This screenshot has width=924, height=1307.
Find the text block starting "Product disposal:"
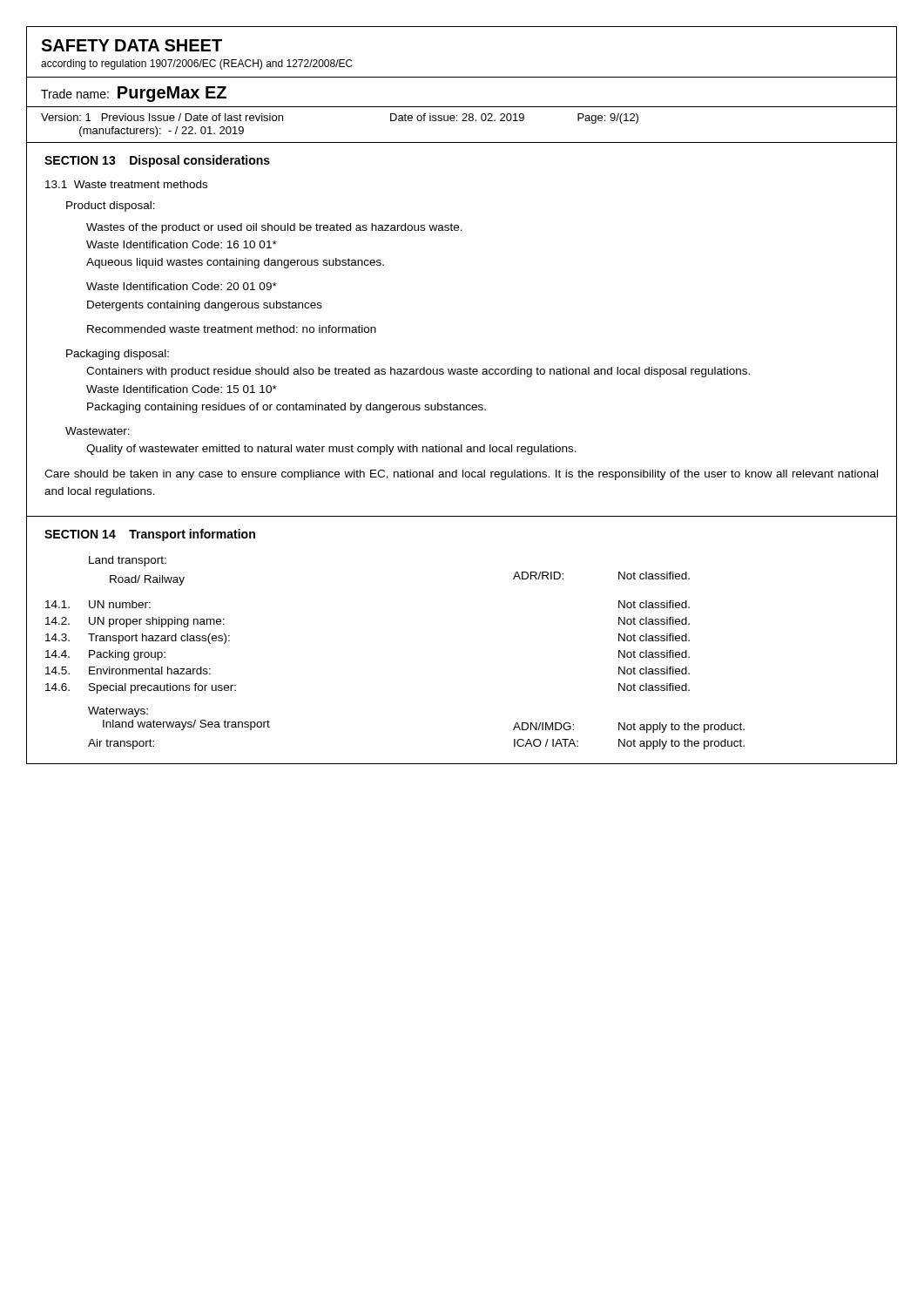110,205
